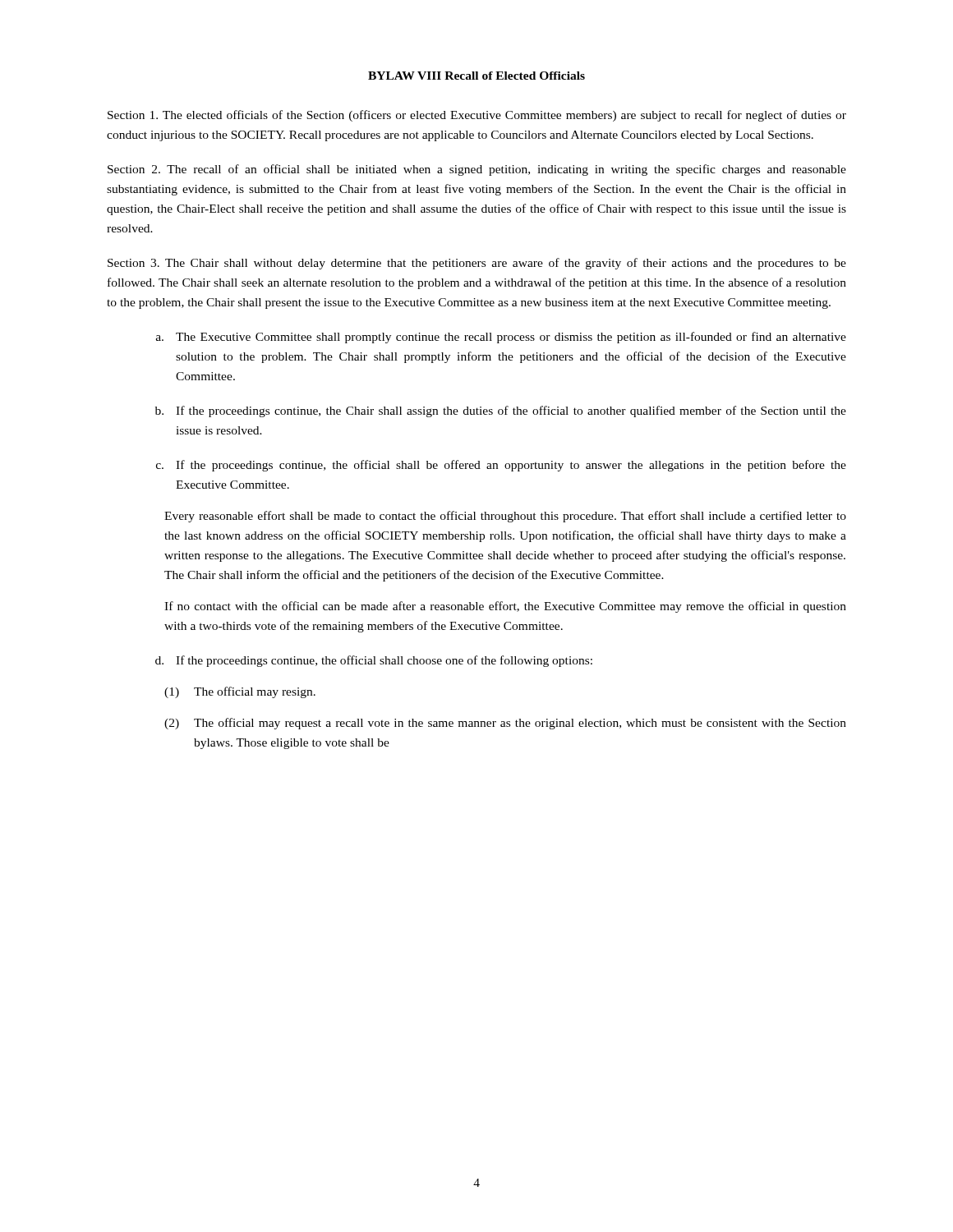This screenshot has width=953, height=1232.
Task: Locate the text block starting "Section 3. The"
Action: click(x=476, y=282)
